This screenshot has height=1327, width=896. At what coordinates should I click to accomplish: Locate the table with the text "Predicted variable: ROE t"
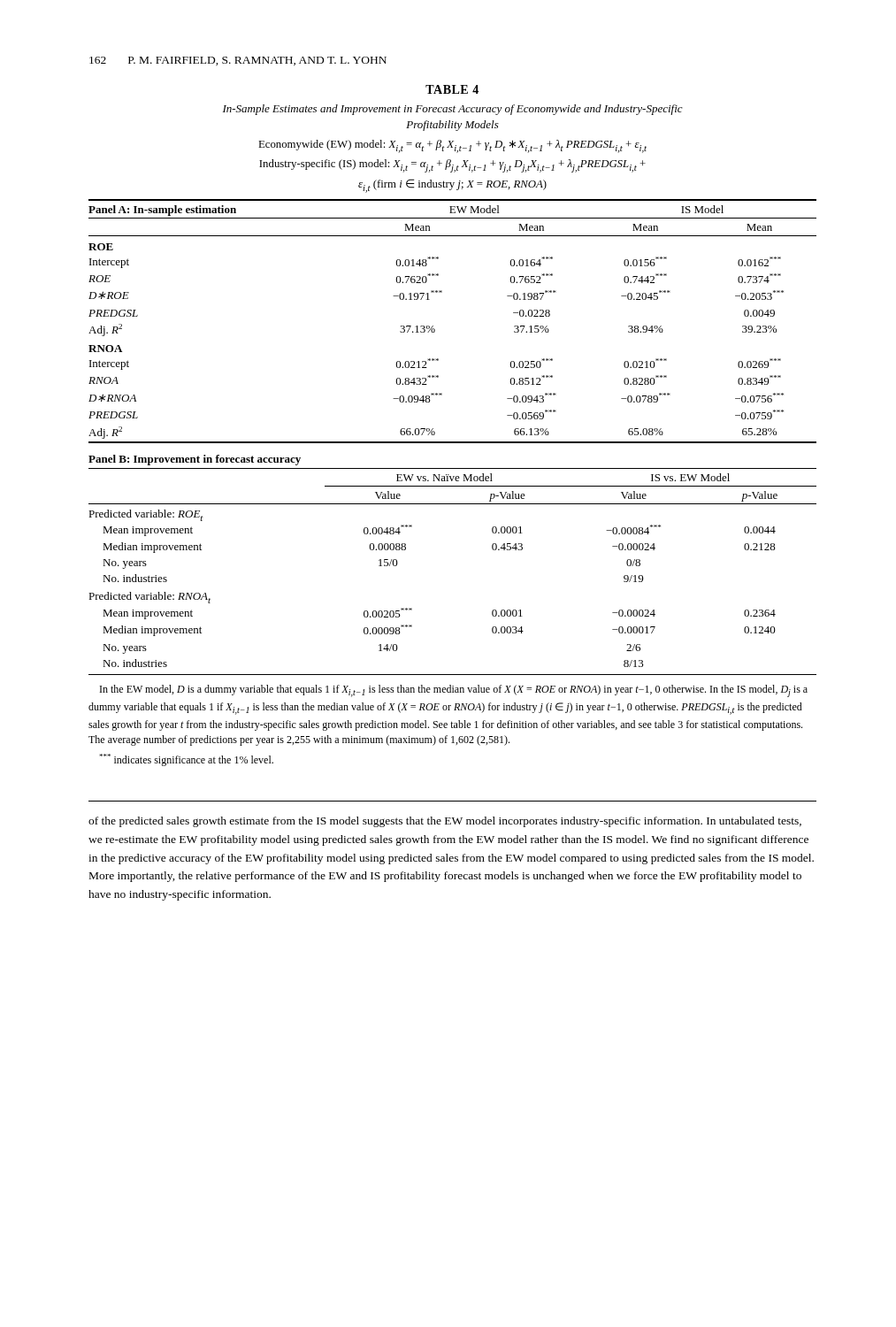point(452,563)
